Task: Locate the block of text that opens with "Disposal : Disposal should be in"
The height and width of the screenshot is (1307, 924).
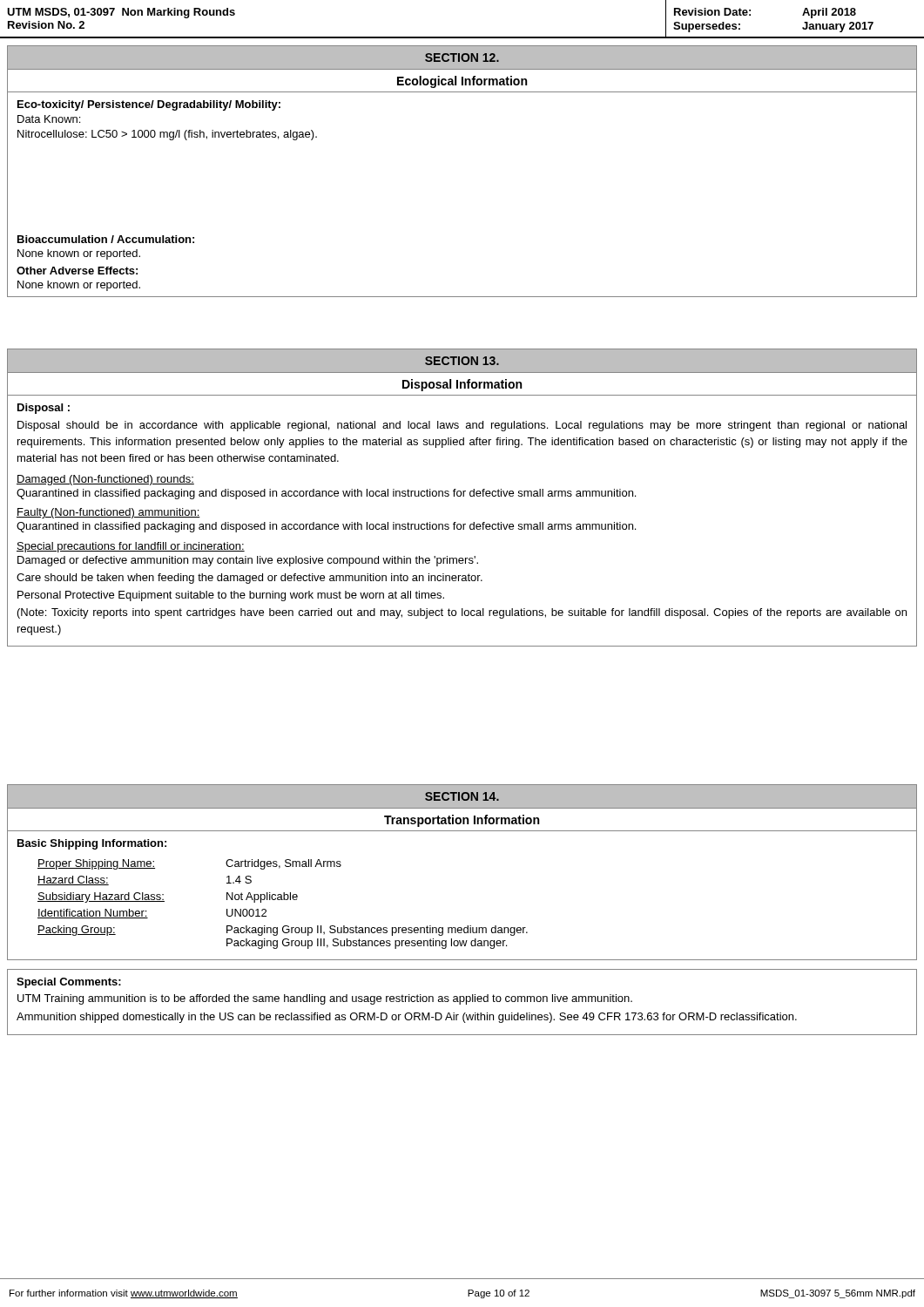Action: pyautogui.click(x=462, y=519)
